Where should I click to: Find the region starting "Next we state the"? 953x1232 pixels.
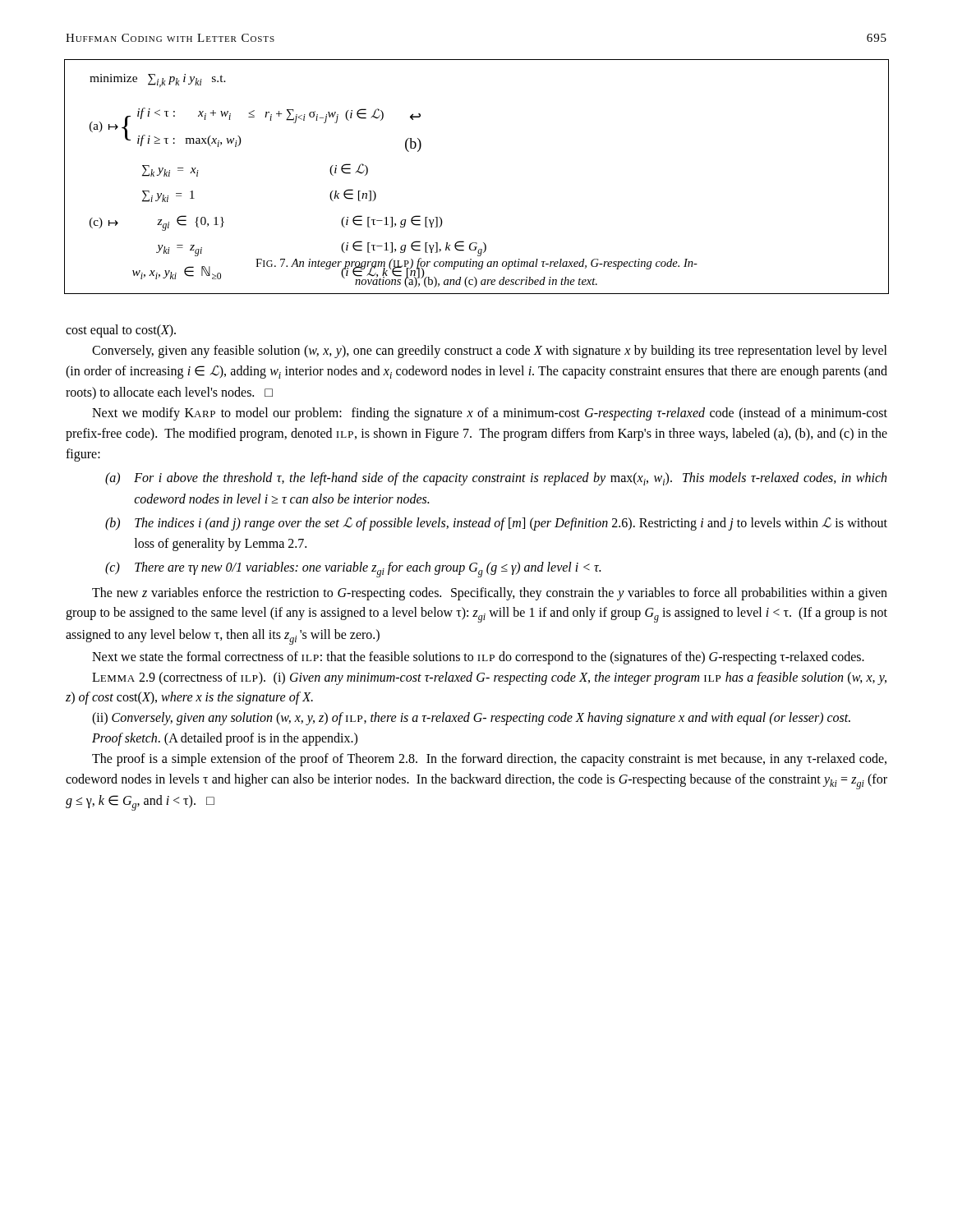478,657
